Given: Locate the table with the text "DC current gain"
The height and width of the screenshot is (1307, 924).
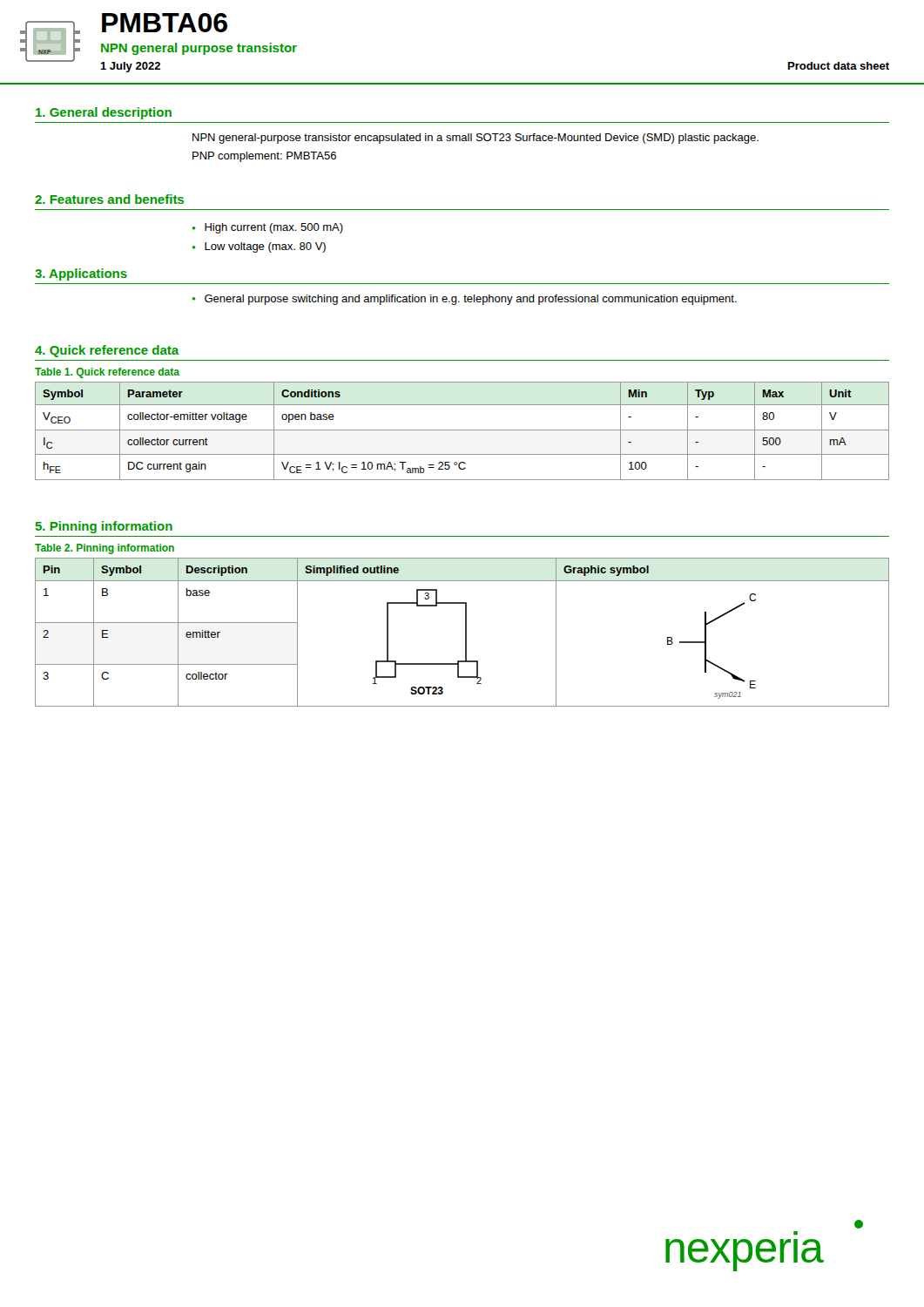Looking at the screenshot, I should pyautogui.click(x=462, y=431).
